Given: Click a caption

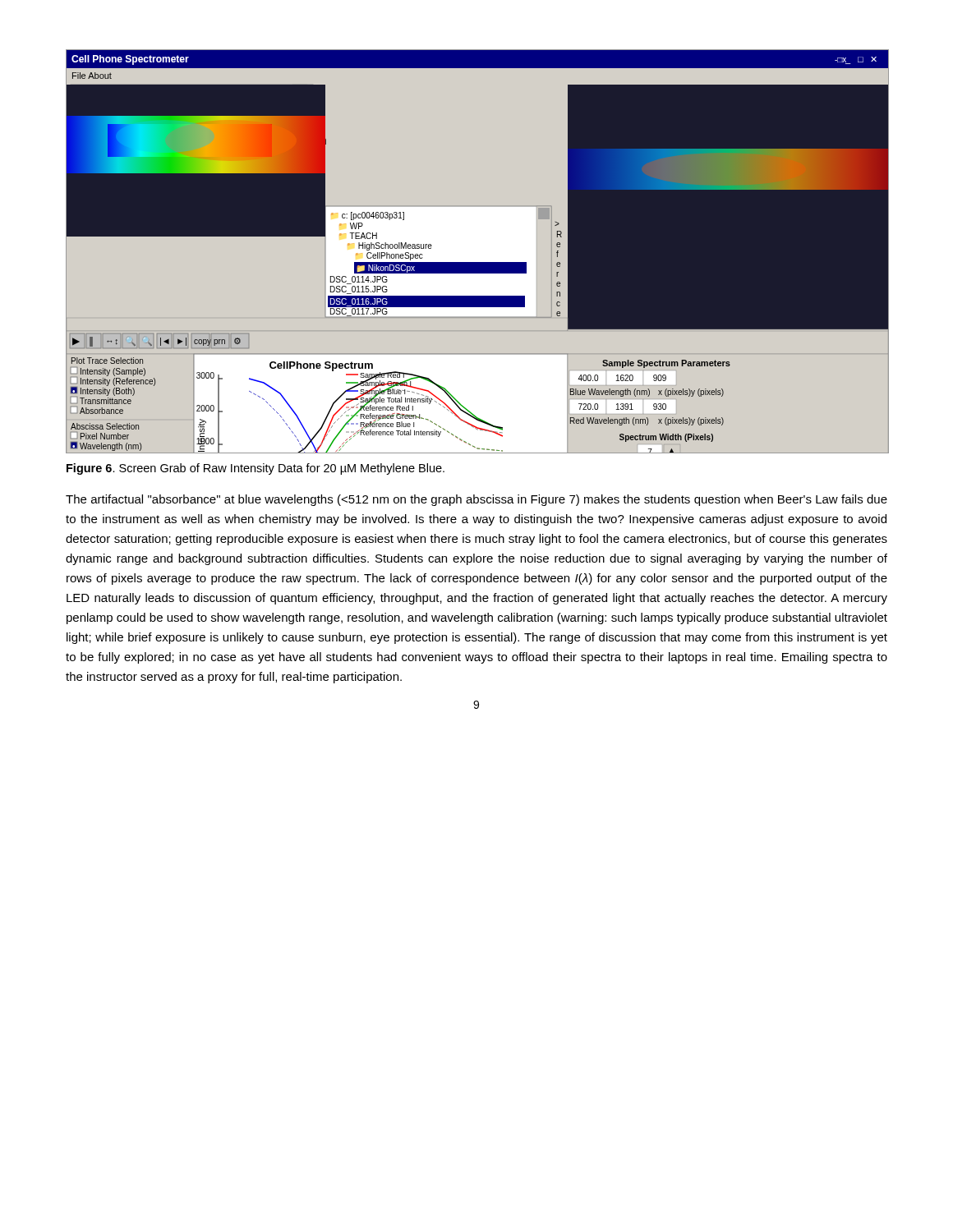Looking at the screenshot, I should 256,468.
